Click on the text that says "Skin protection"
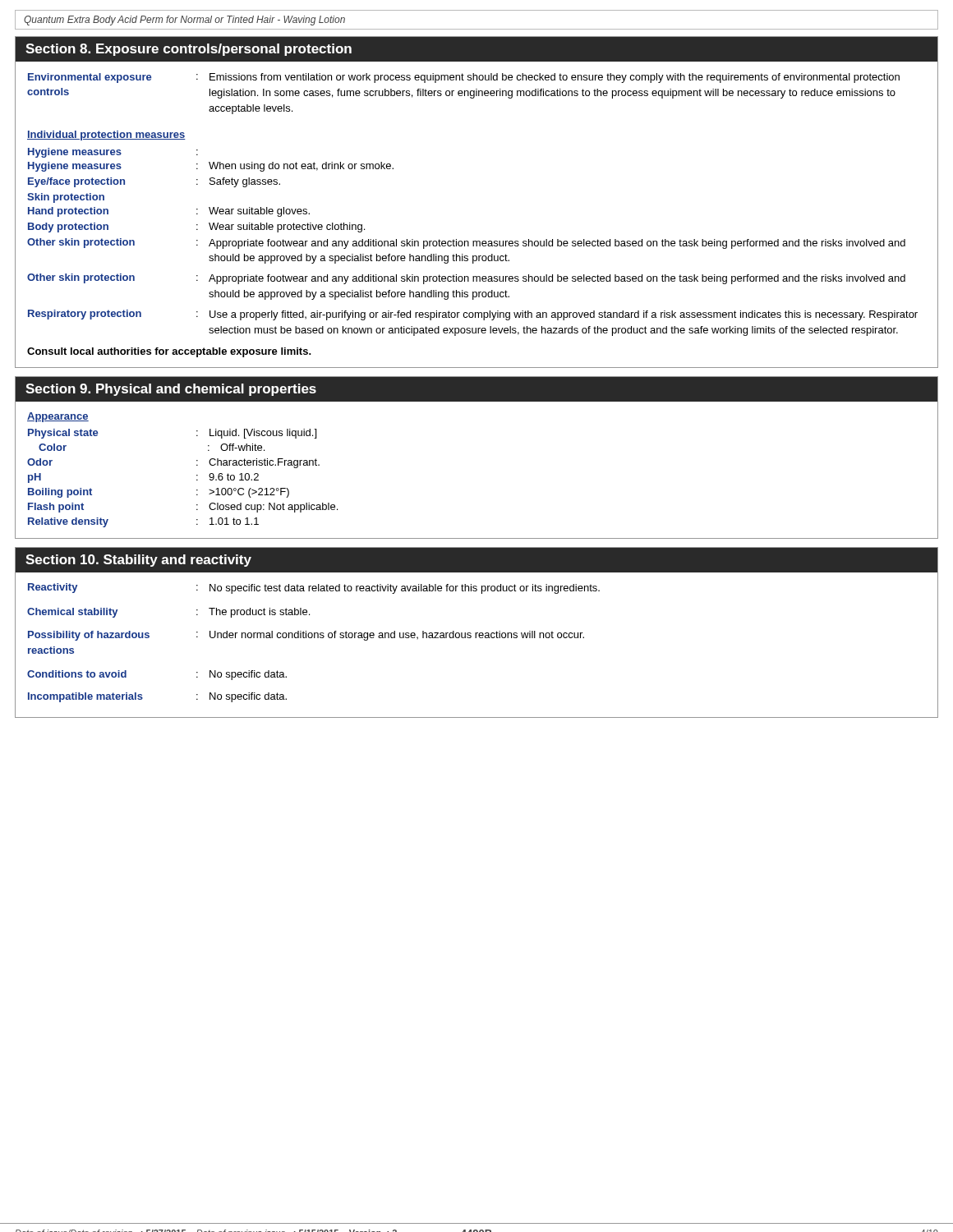Screen dimensions: 1232x953 click(66, 196)
